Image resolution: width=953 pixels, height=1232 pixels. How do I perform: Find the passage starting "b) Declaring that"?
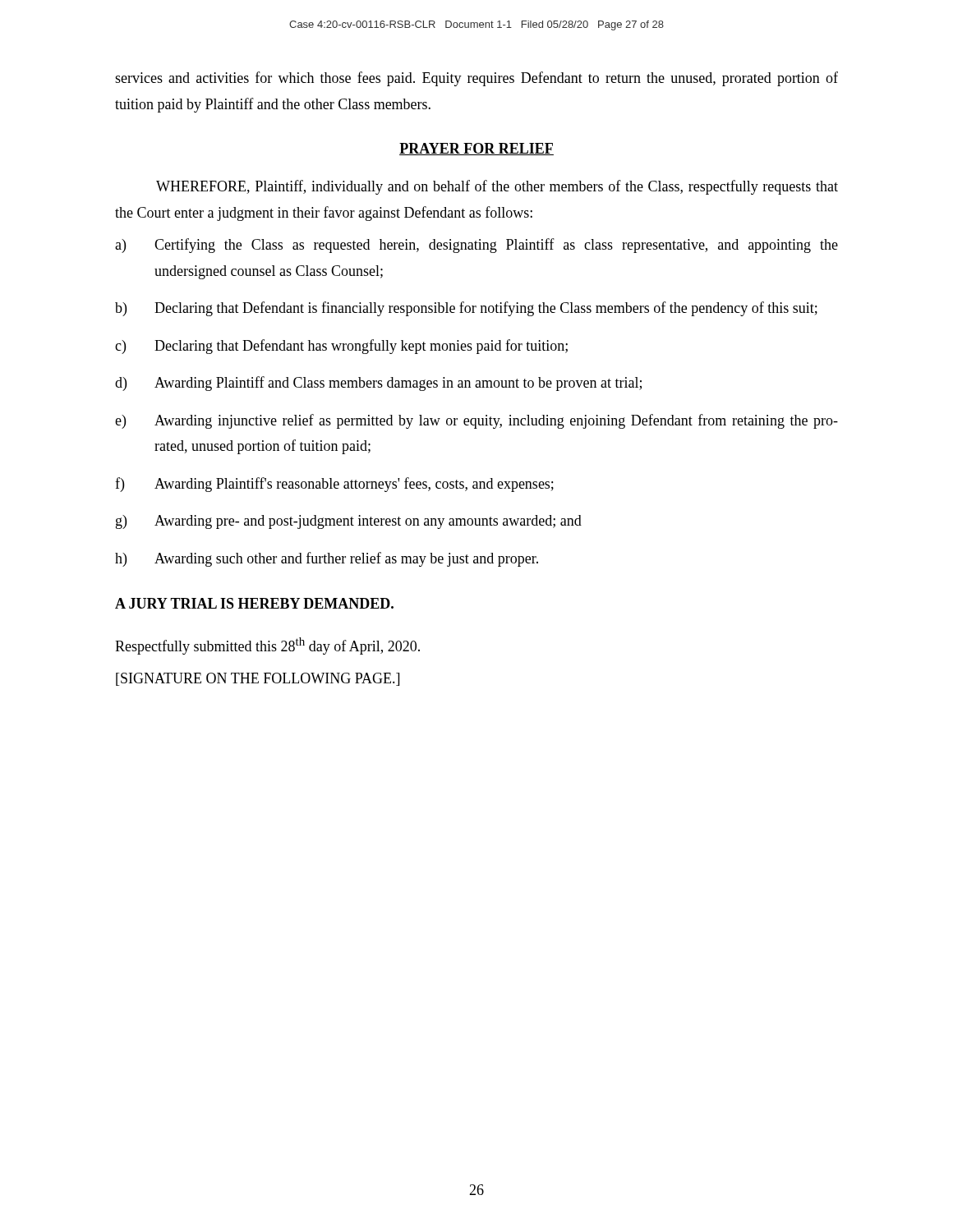[x=476, y=309]
